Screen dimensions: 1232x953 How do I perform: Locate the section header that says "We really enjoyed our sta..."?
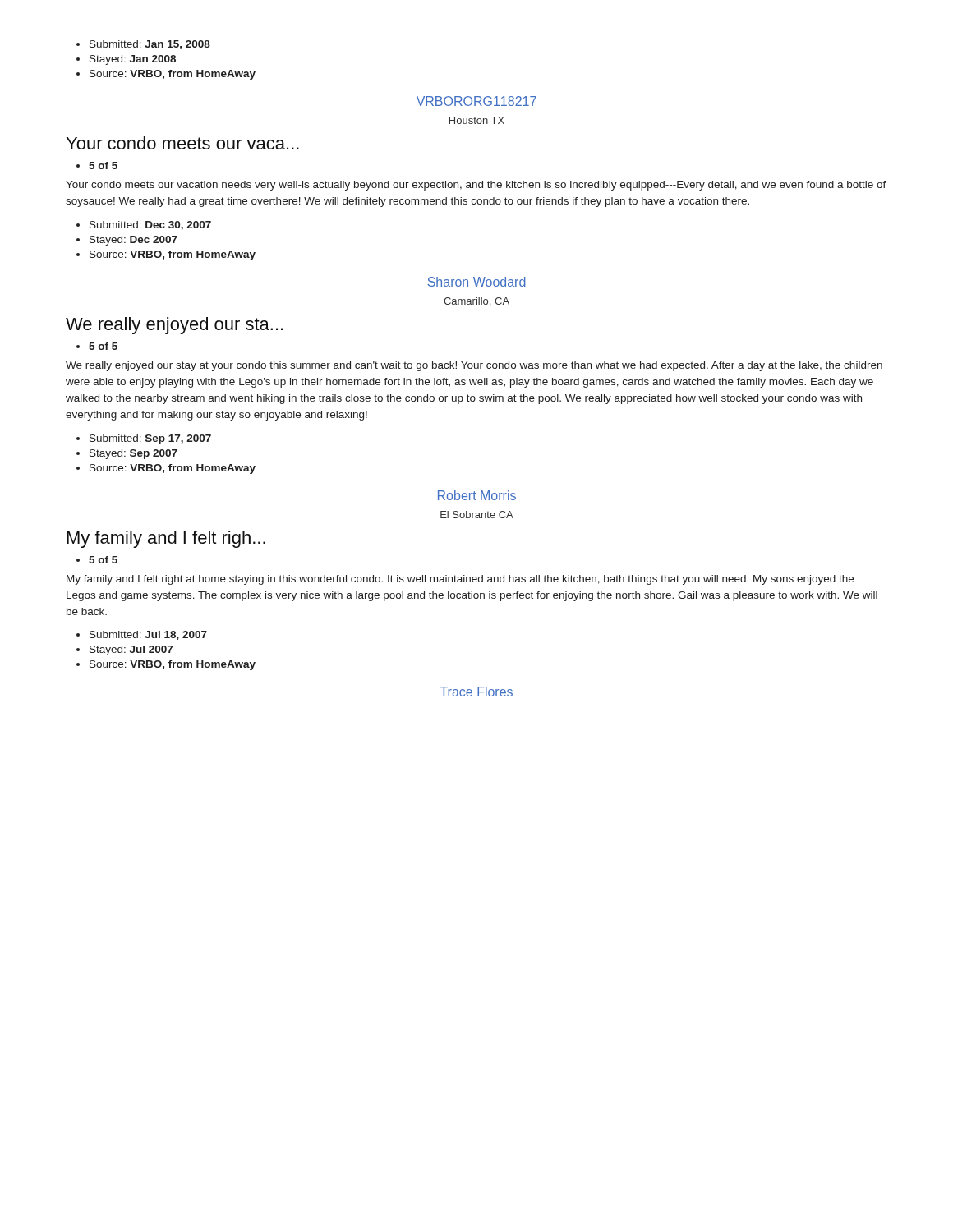click(175, 324)
